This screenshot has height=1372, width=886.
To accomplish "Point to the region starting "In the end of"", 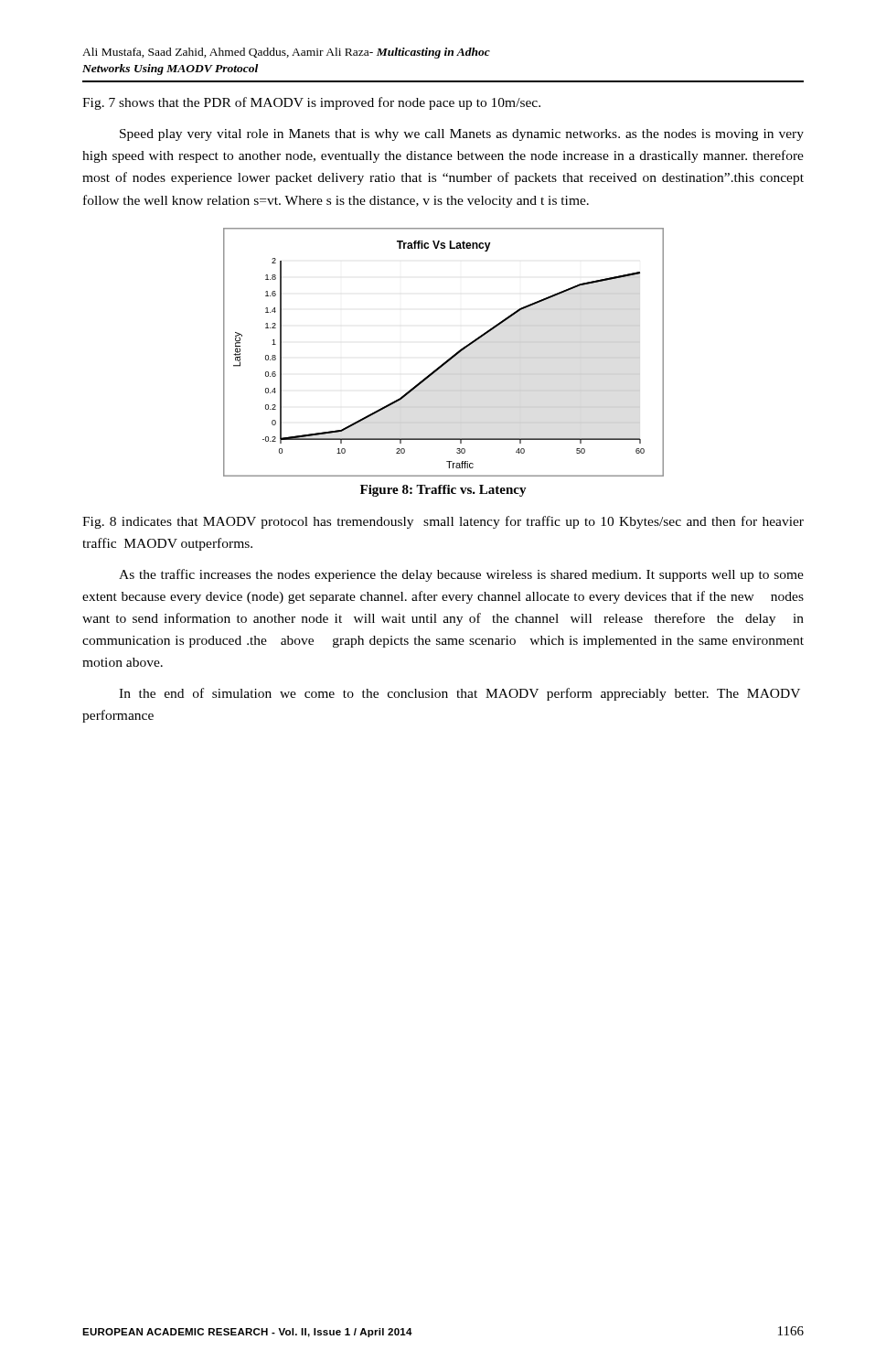I will [x=443, y=704].
